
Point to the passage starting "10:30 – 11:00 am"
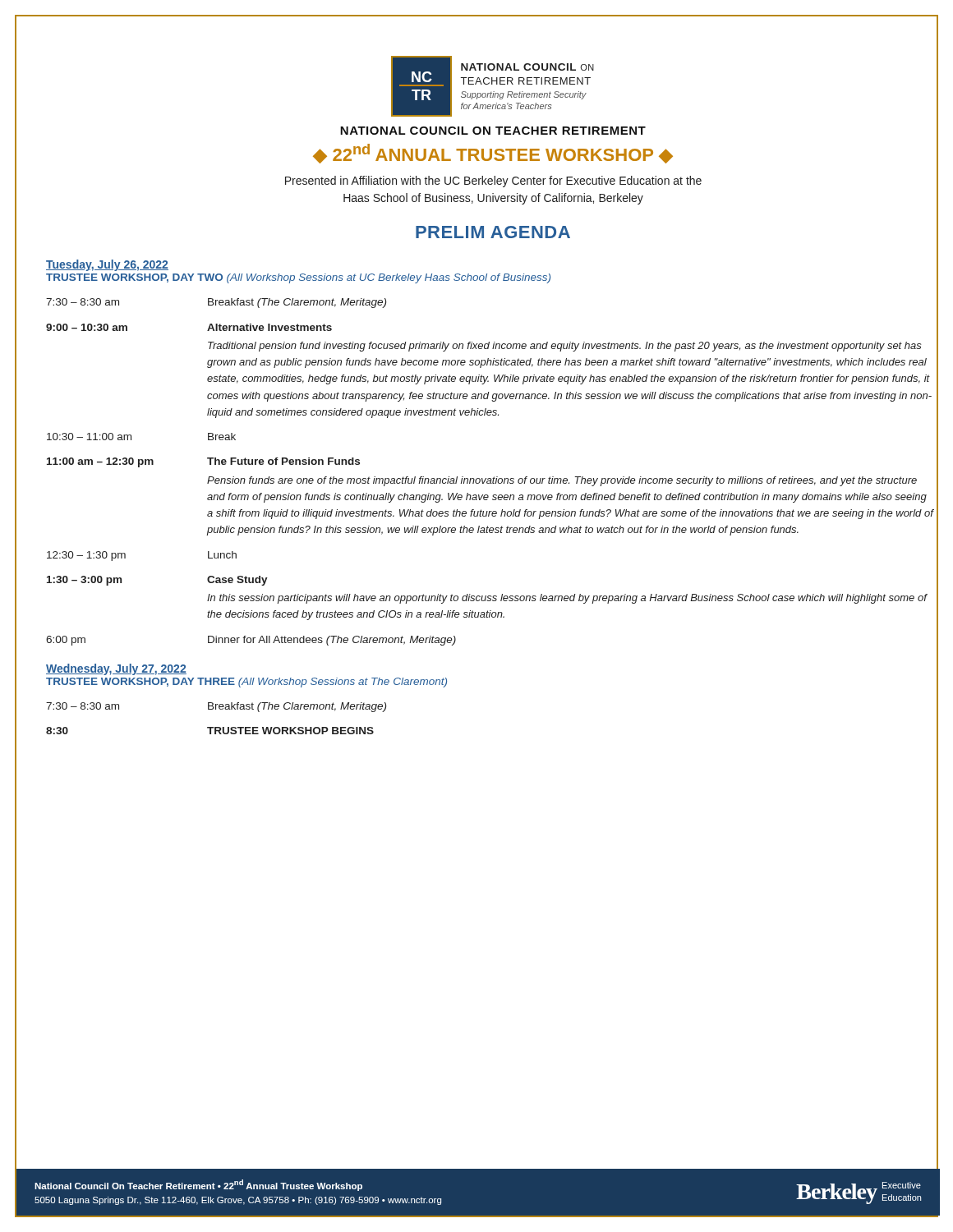pyautogui.click(x=89, y=437)
